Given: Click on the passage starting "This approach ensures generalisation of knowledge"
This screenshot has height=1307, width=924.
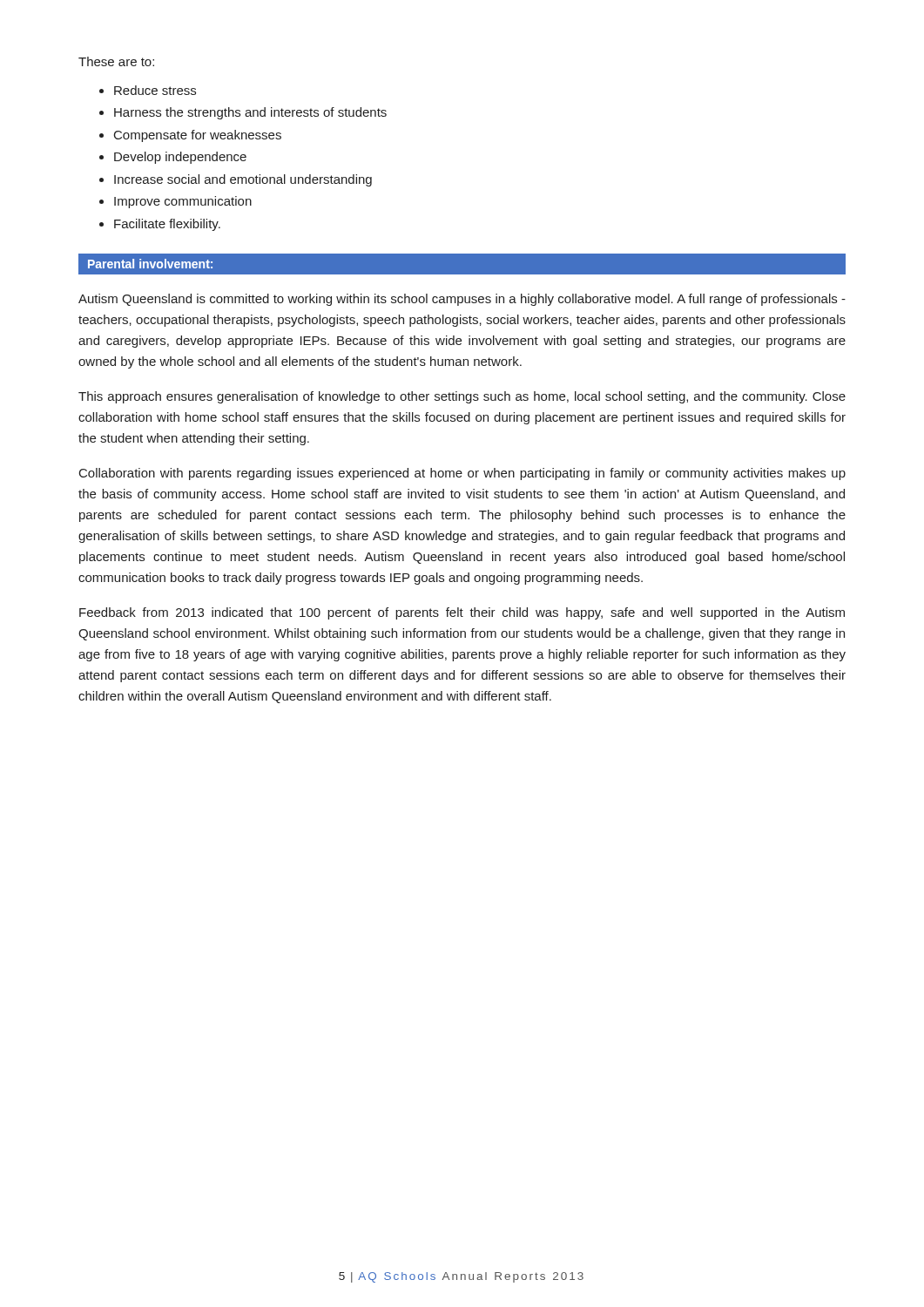Looking at the screenshot, I should (x=462, y=417).
